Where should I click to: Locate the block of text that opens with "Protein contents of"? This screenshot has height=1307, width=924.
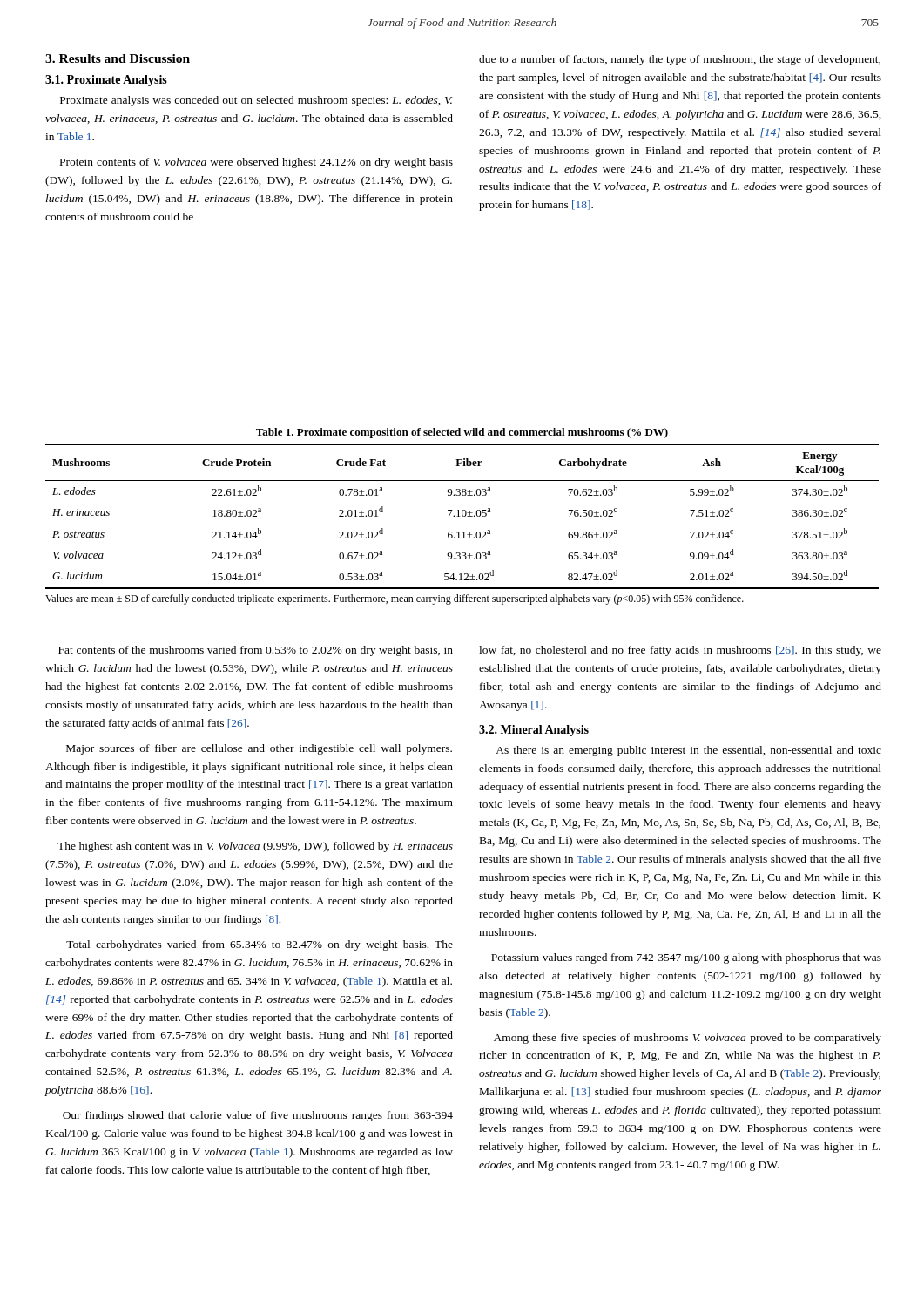coord(249,189)
